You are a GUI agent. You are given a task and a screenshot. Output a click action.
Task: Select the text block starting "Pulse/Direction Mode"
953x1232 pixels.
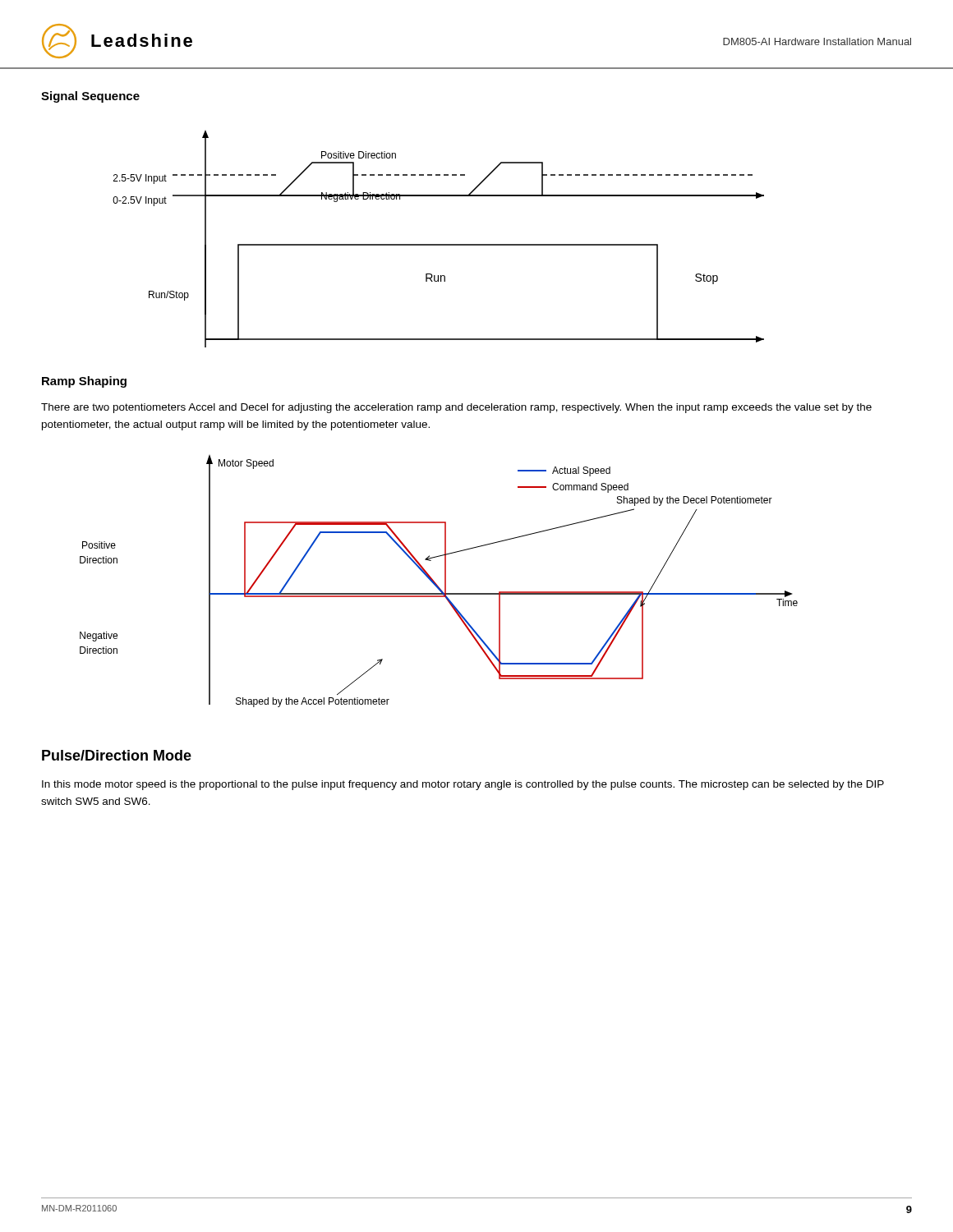[116, 756]
